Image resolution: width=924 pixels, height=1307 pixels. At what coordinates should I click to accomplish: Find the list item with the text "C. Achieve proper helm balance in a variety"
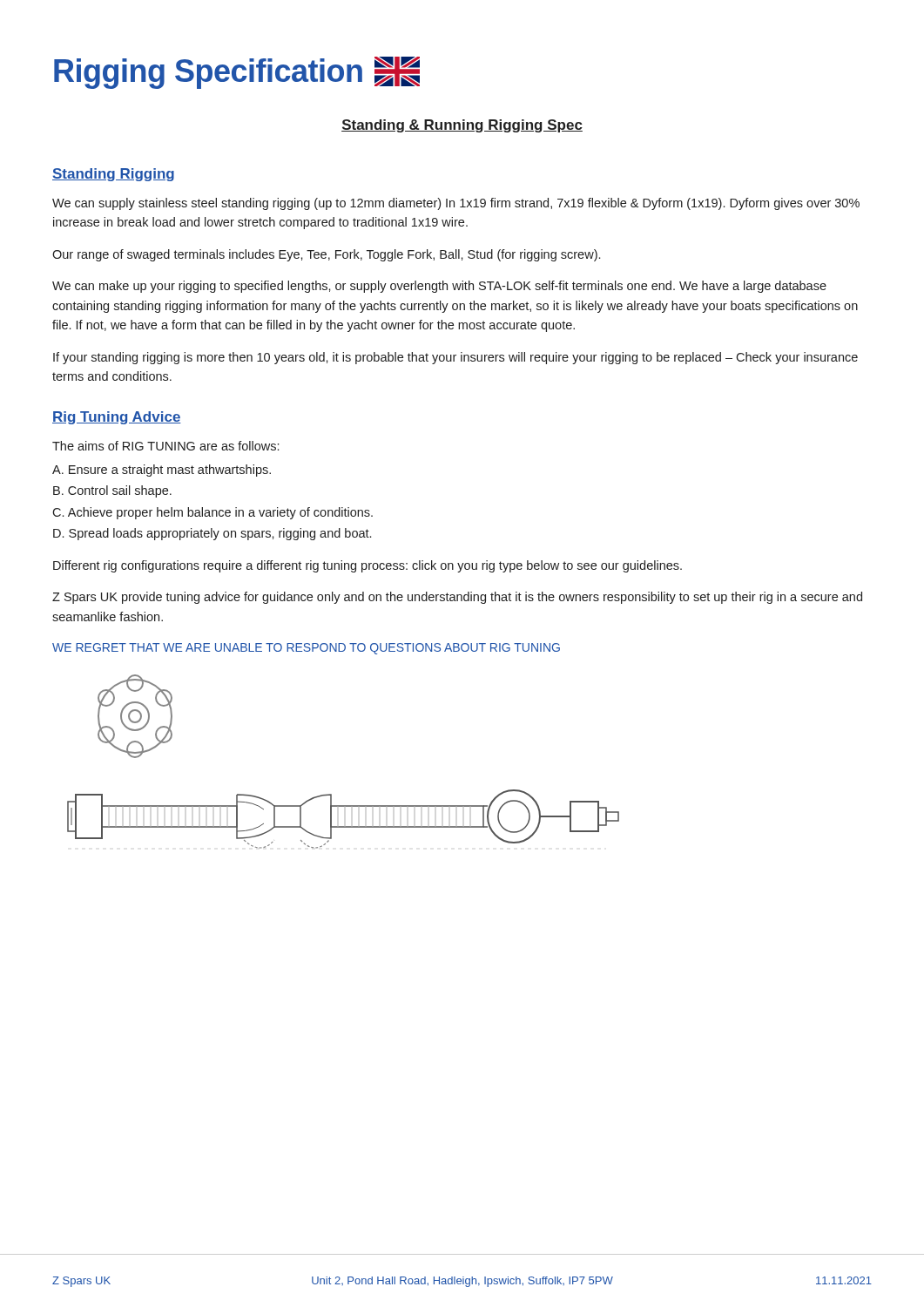[x=213, y=512]
